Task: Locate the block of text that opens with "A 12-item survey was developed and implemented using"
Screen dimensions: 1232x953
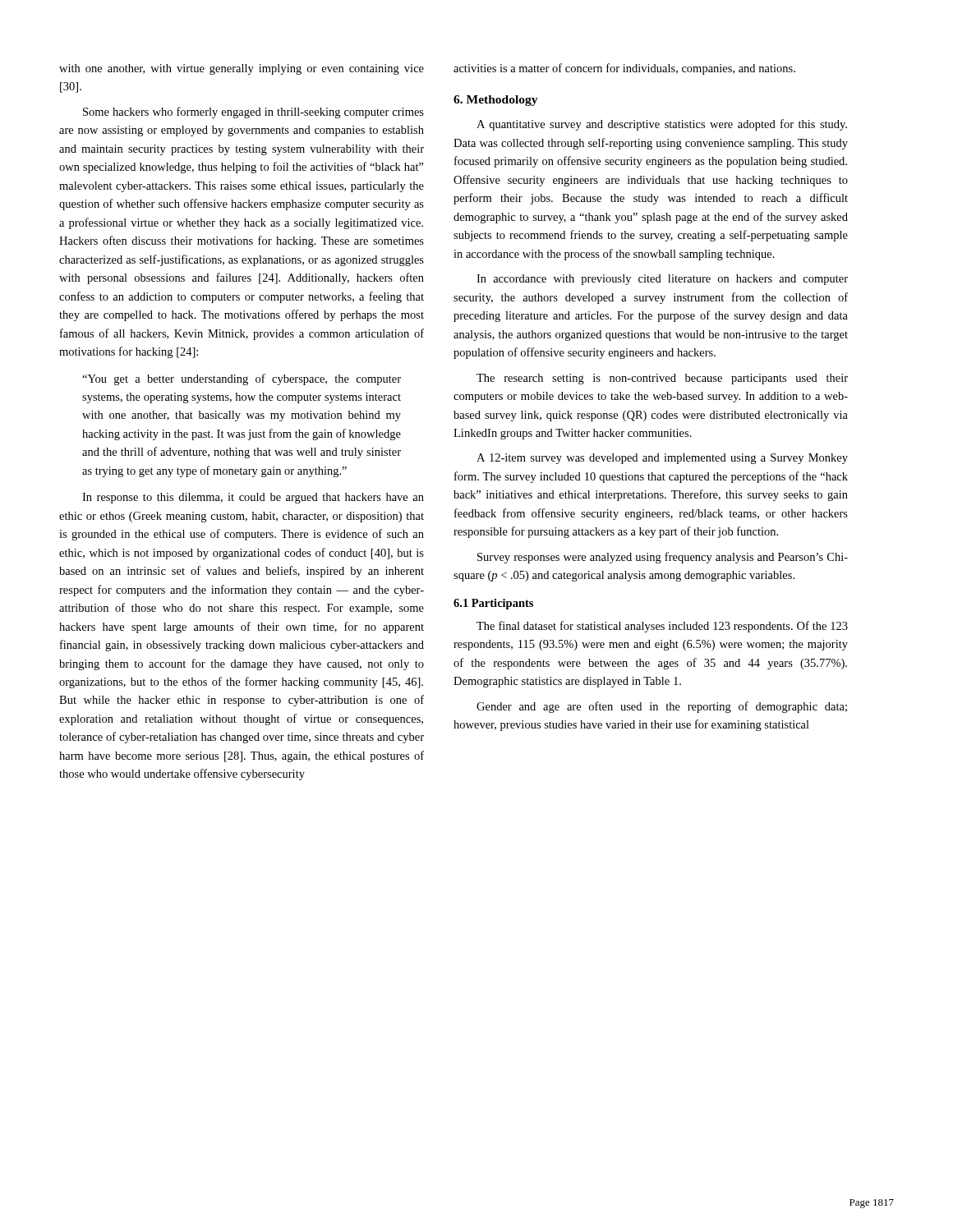Action: 651,495
